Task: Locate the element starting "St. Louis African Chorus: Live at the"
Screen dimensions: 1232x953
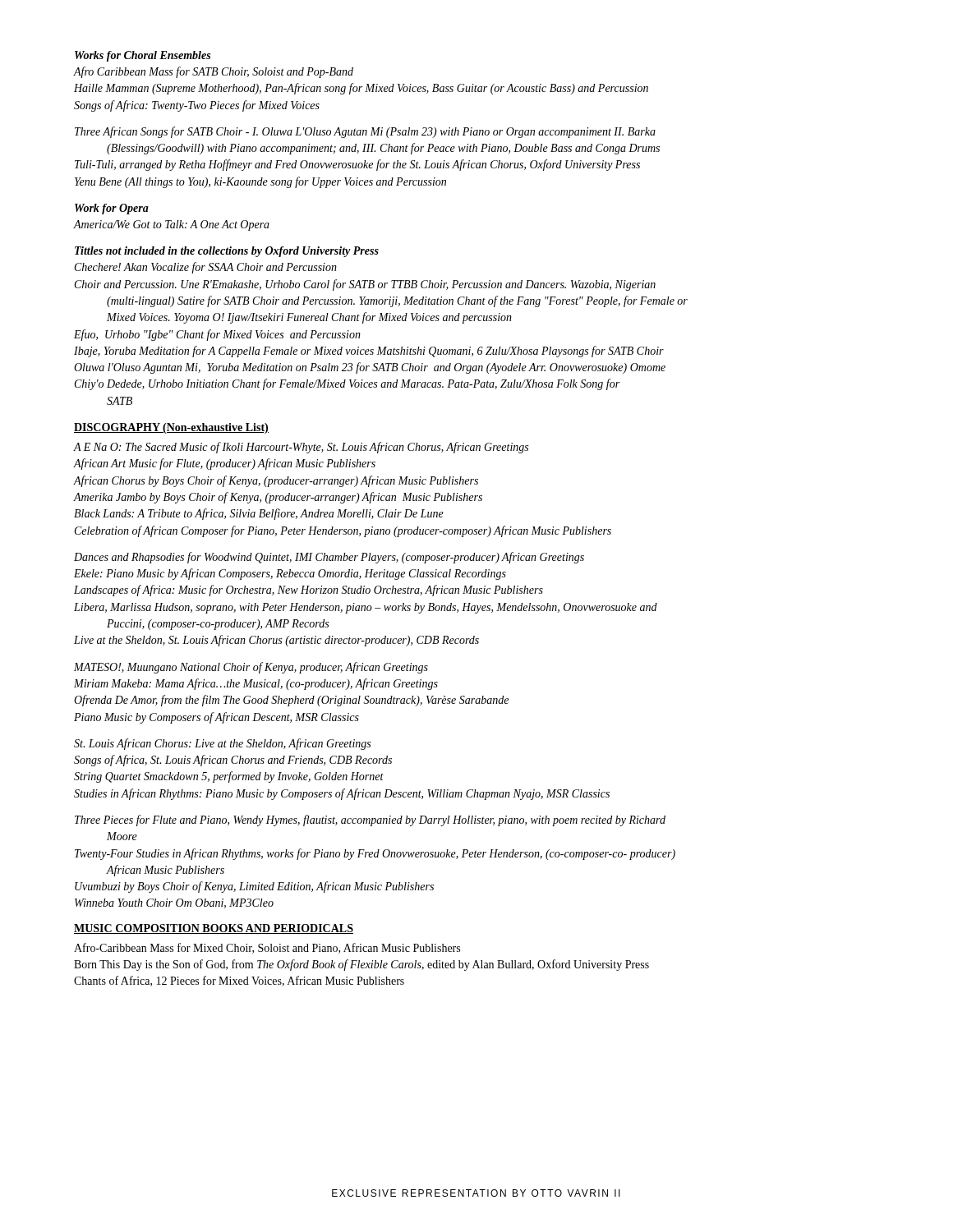Action: (222, 744)
